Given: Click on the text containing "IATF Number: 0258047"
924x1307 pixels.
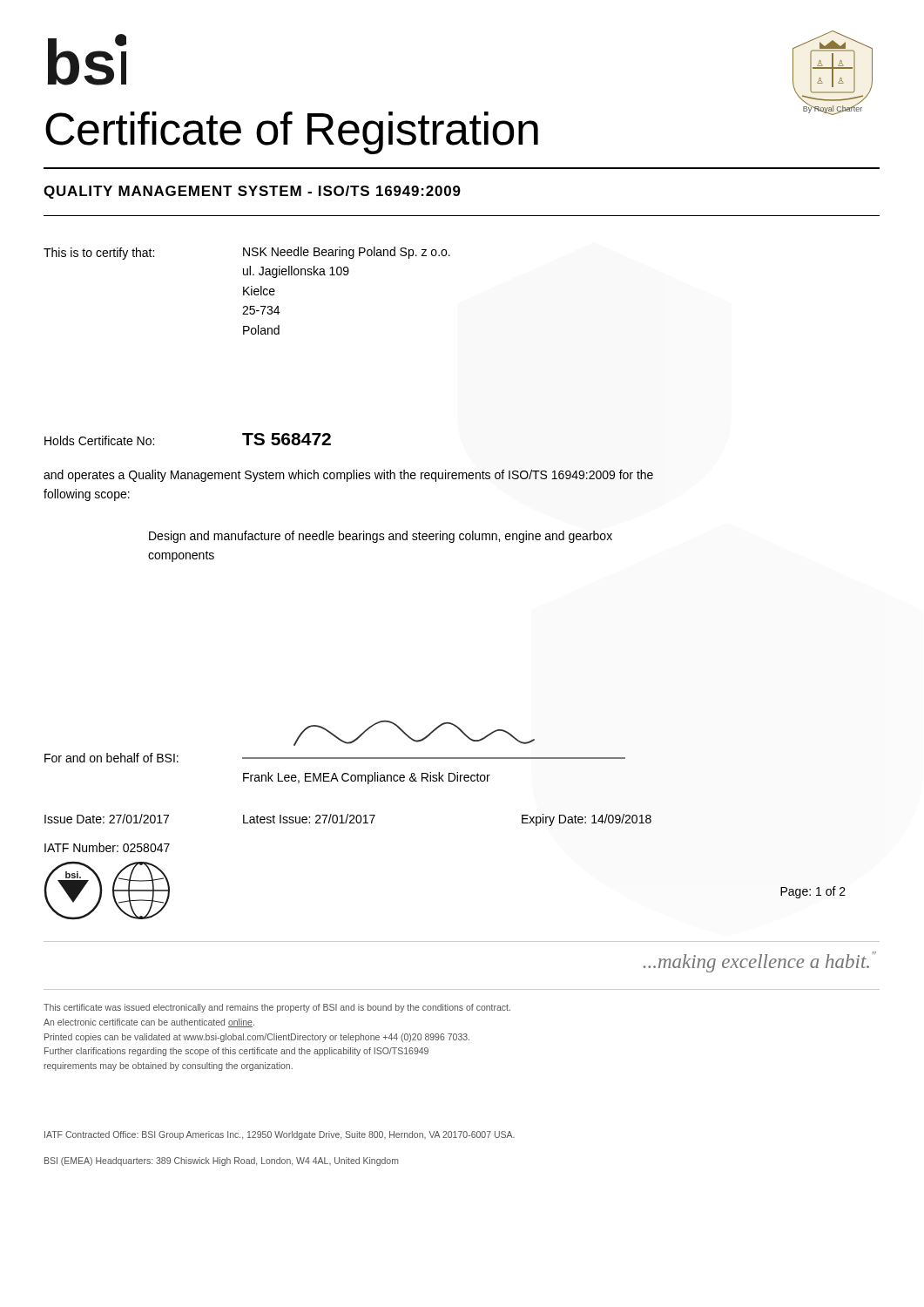Looking at the screenshot, I should click(107, 848).
